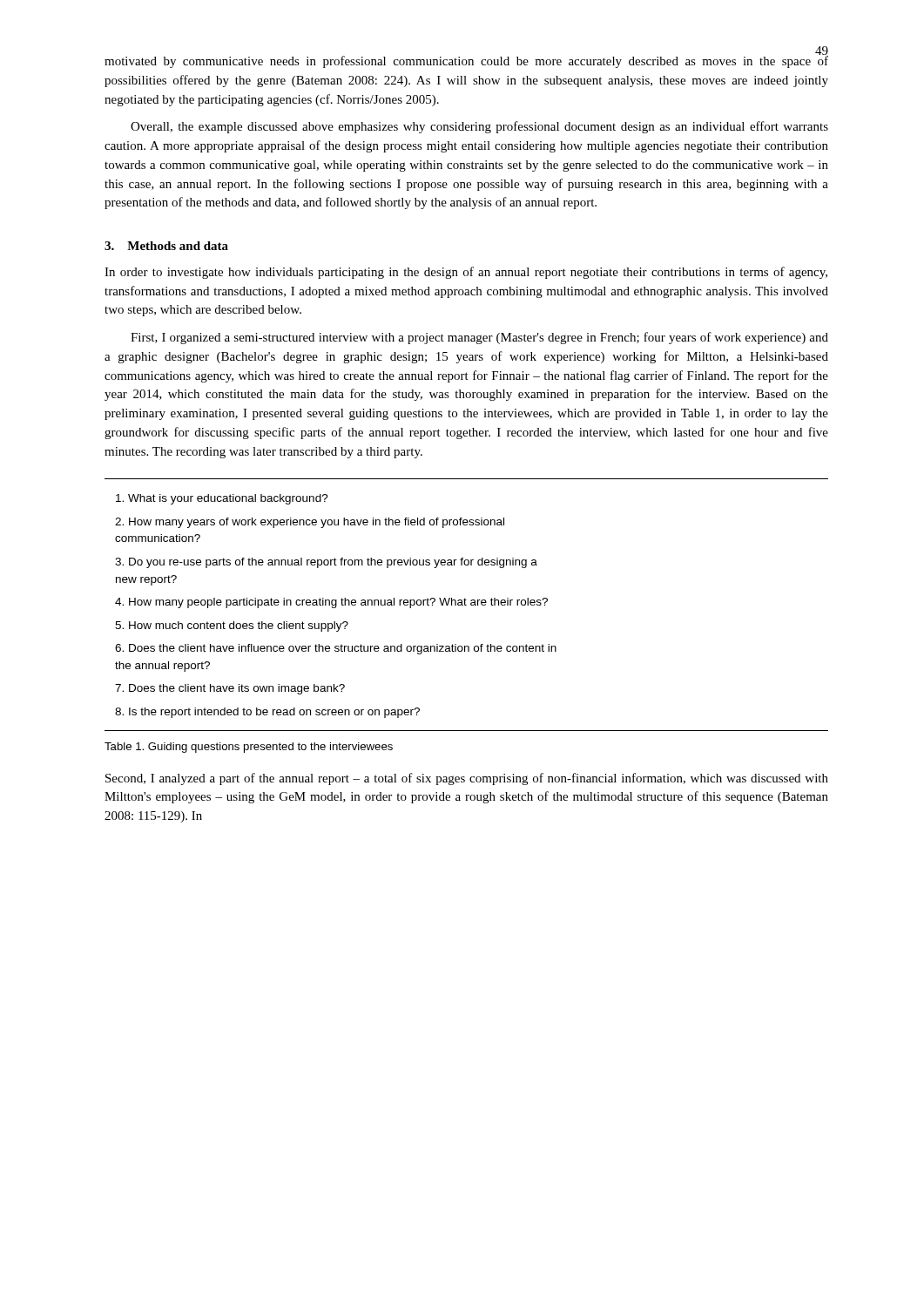924x1307 pixels.
Task: Click on the list item that says "6. Does the client have influence over the"
Action: pos(336,657)
